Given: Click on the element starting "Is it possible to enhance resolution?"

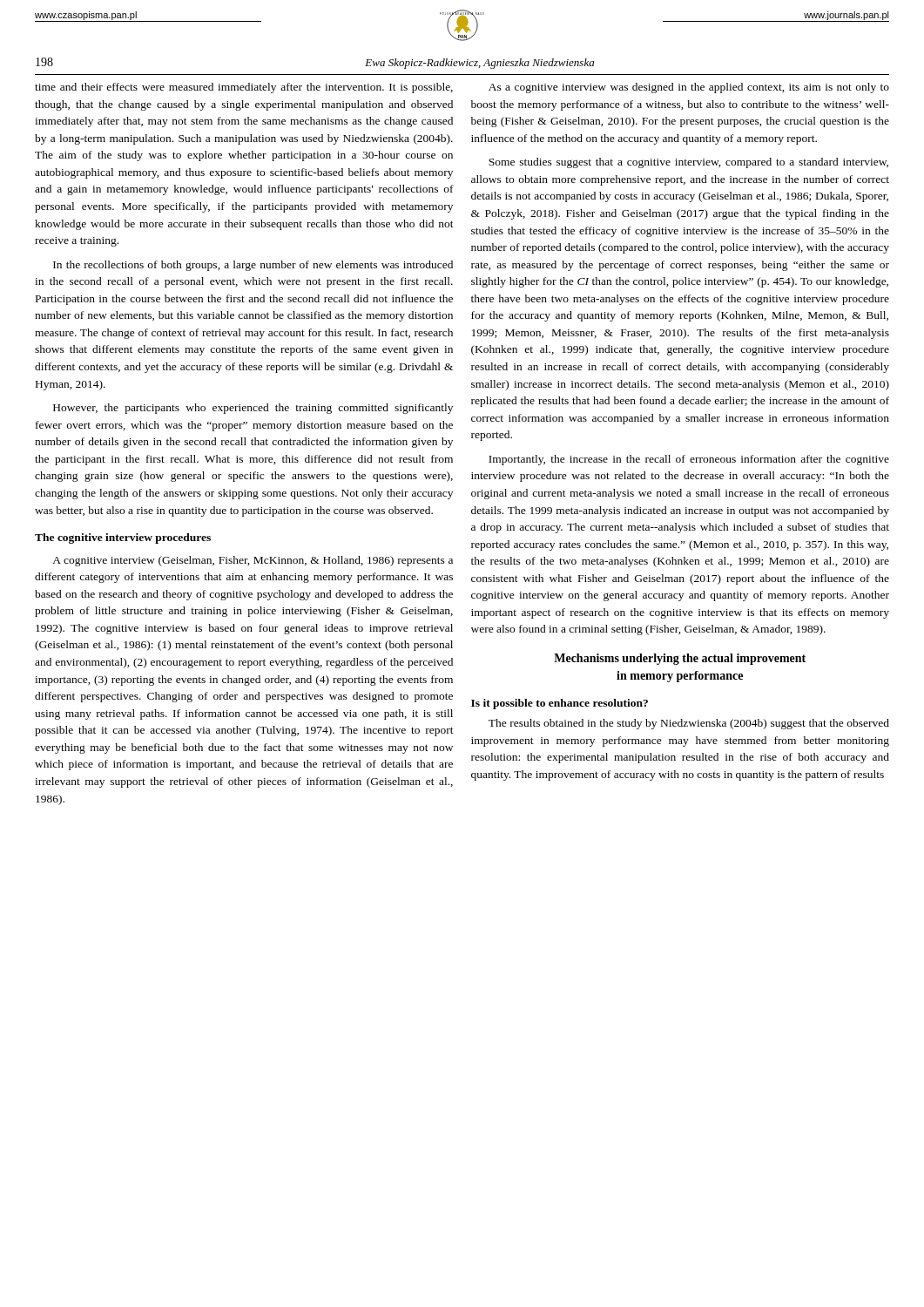Looking at the screenshot, I should [560, 704].
